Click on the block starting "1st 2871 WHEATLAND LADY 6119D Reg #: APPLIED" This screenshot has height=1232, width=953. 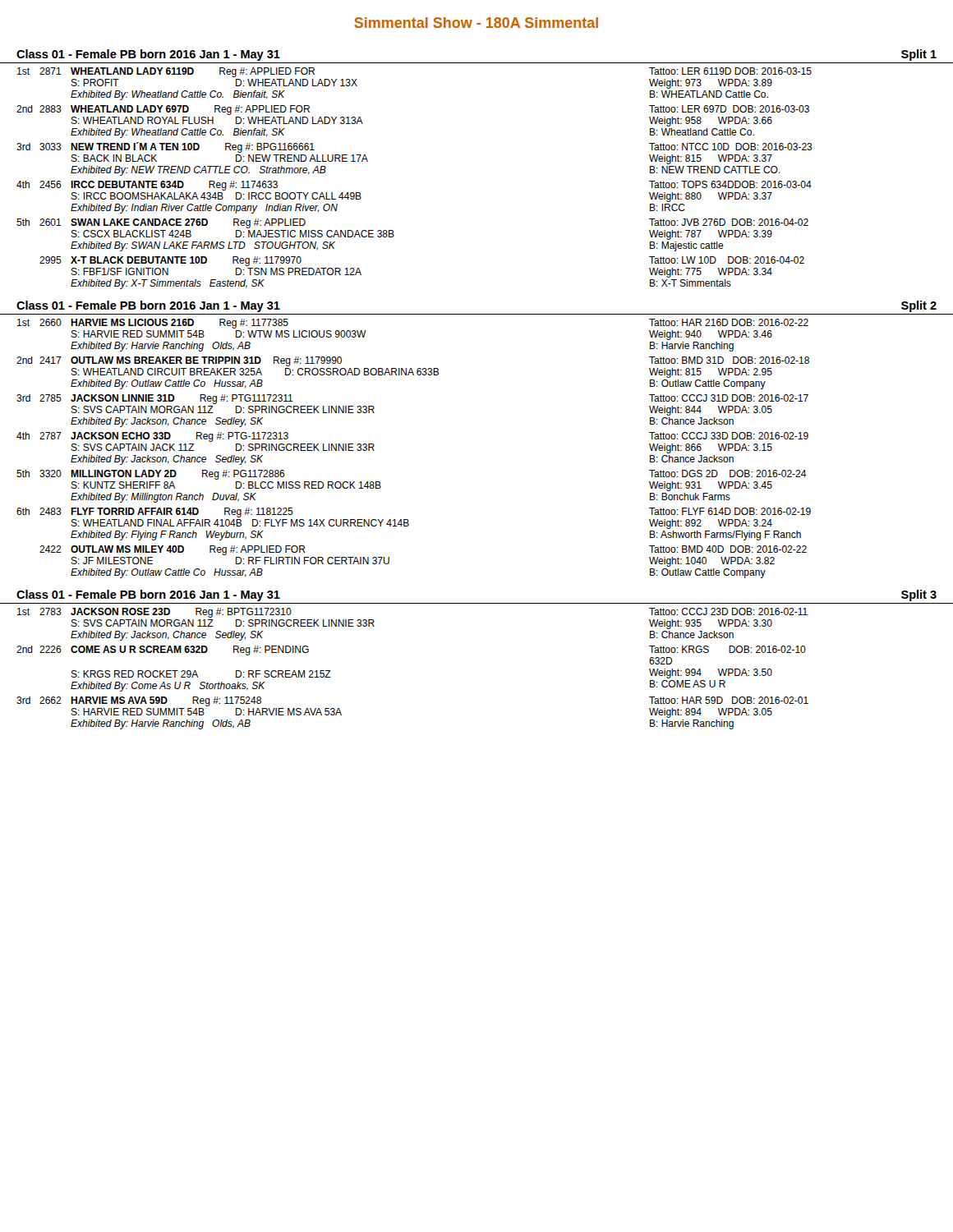[x=98, y=72]
